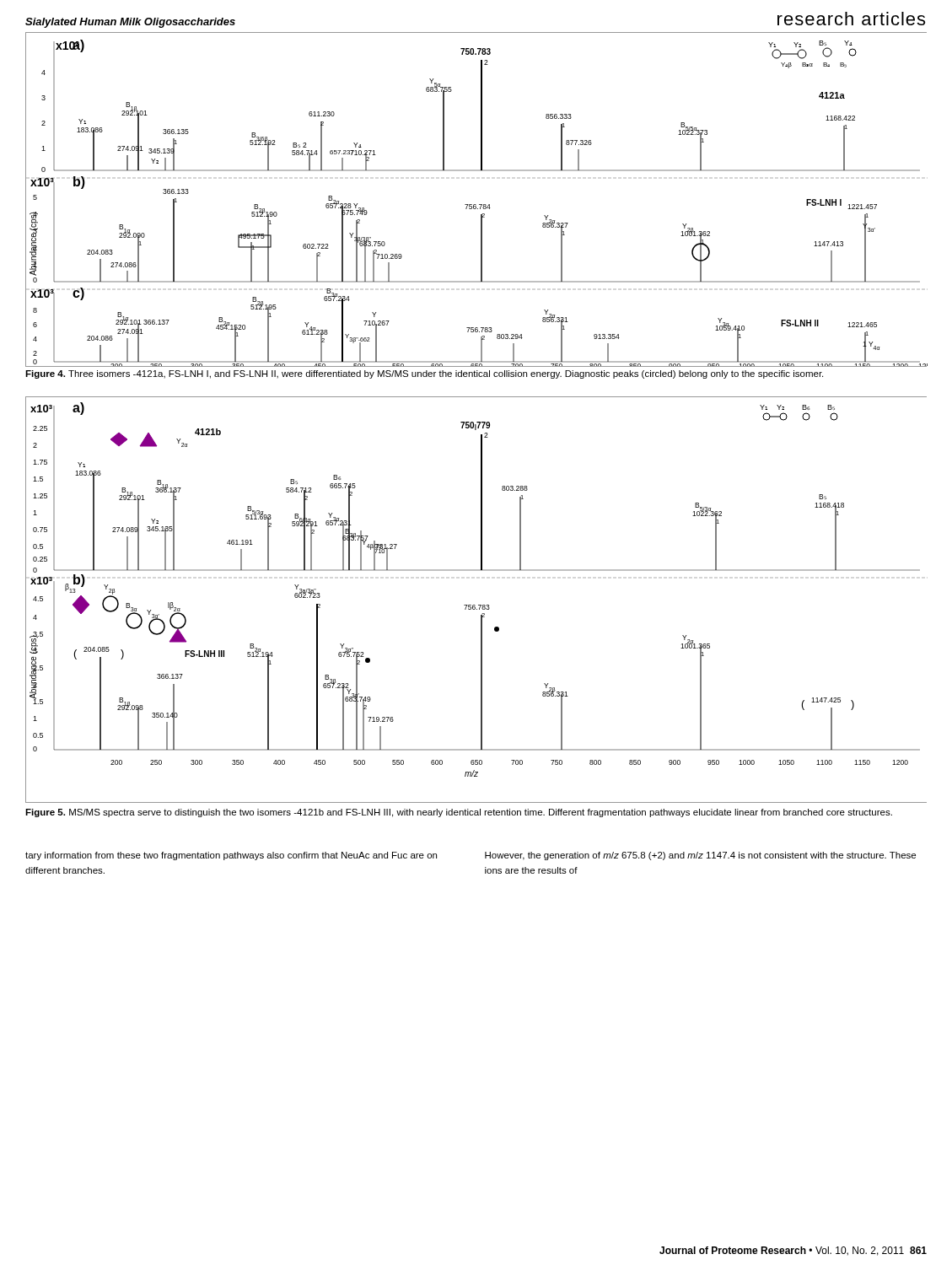Locate the text block that reads "tary information from these two fragmentation pathways"
This screenshot has width=952, height=1265.
[x=231, y=863]
